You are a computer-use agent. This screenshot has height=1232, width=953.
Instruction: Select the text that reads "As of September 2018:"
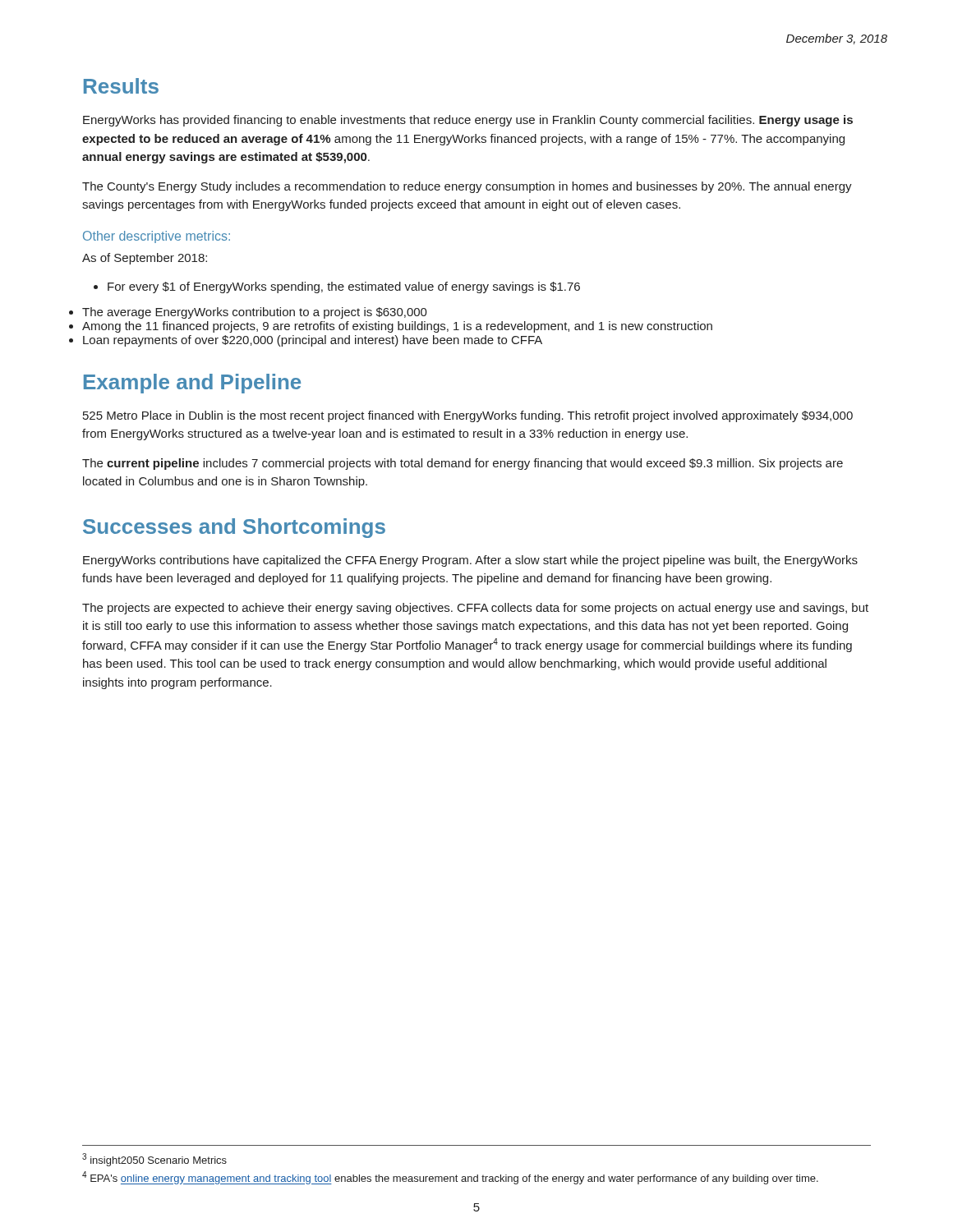pos(145,259)
